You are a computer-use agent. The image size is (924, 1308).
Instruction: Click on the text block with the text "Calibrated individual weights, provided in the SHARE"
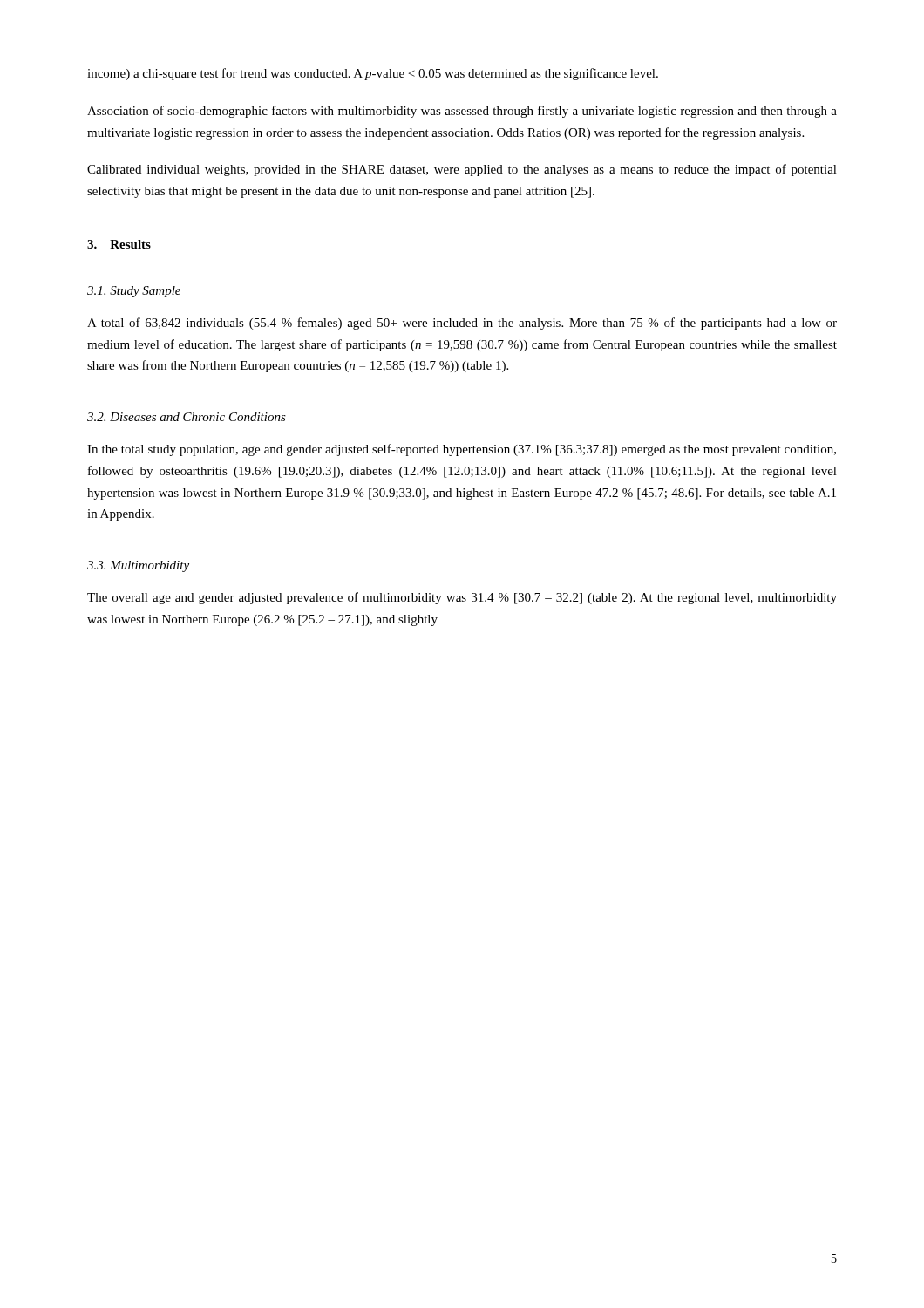pyautogui.click(x=462, y=181)
